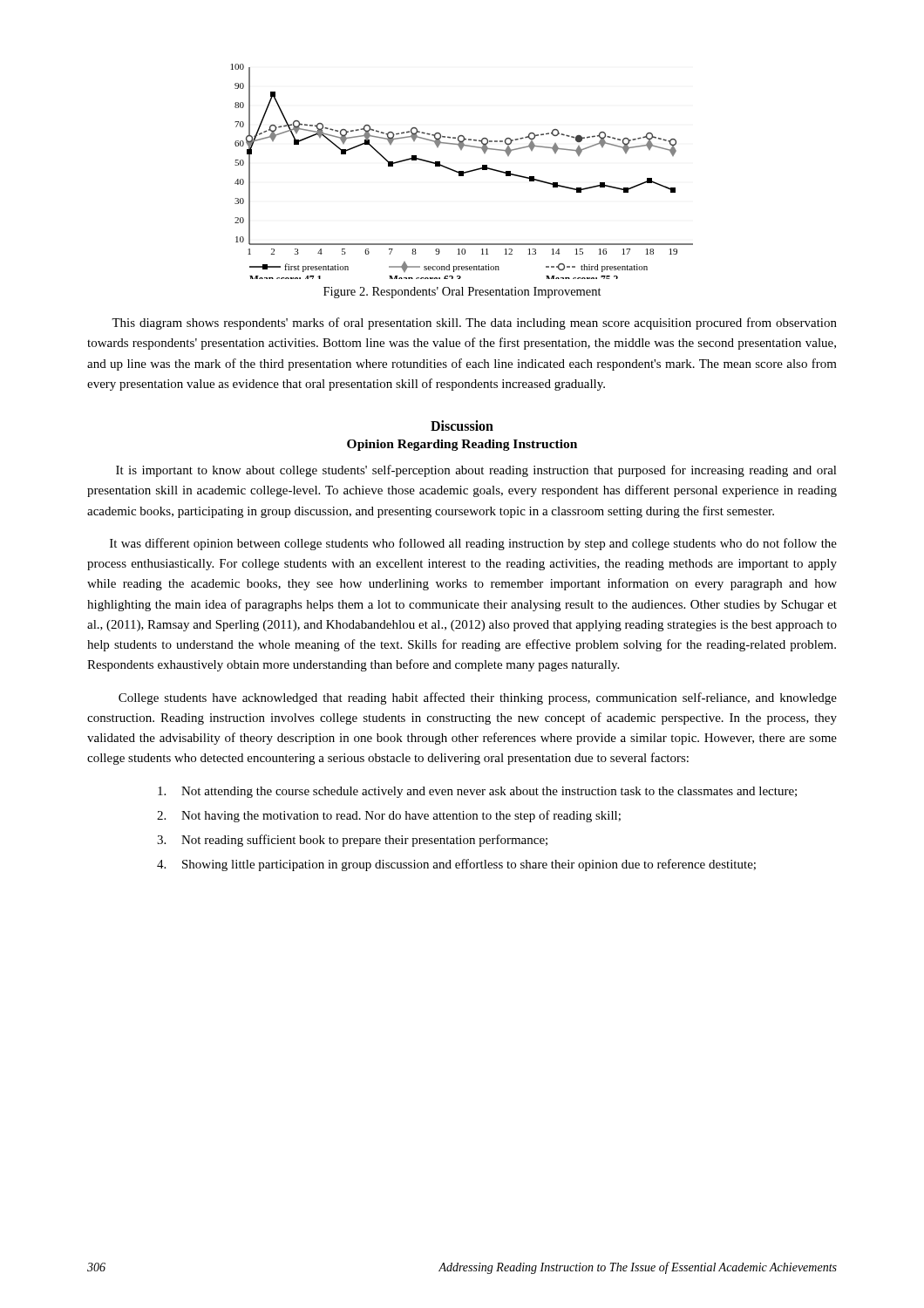Find the text block that says "It was different"
Image resolution: width=924 pixels, height=1308 pixels.
(x=462, y=604)
